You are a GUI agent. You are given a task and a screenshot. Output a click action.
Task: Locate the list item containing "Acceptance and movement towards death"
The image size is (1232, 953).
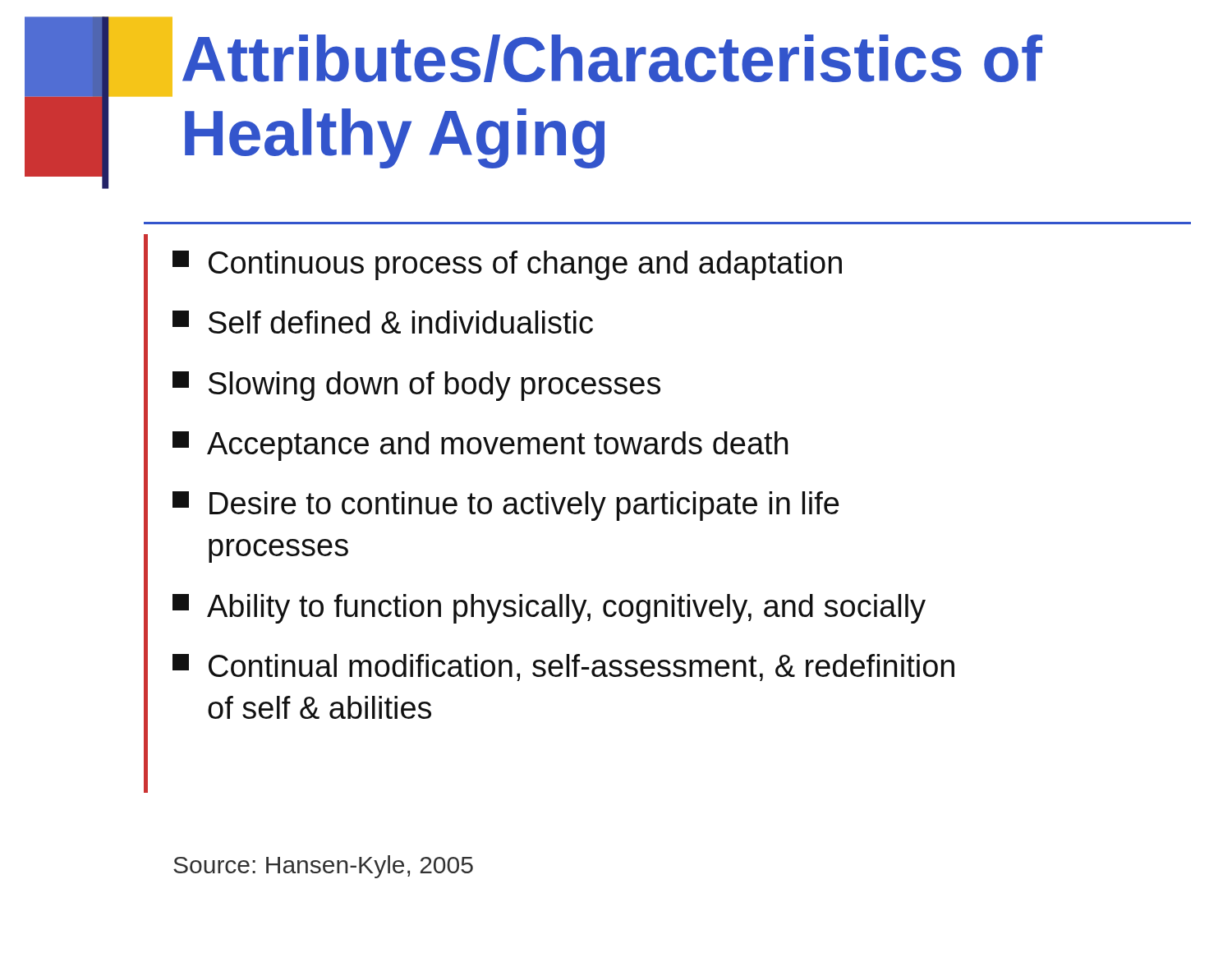point(678,444)
